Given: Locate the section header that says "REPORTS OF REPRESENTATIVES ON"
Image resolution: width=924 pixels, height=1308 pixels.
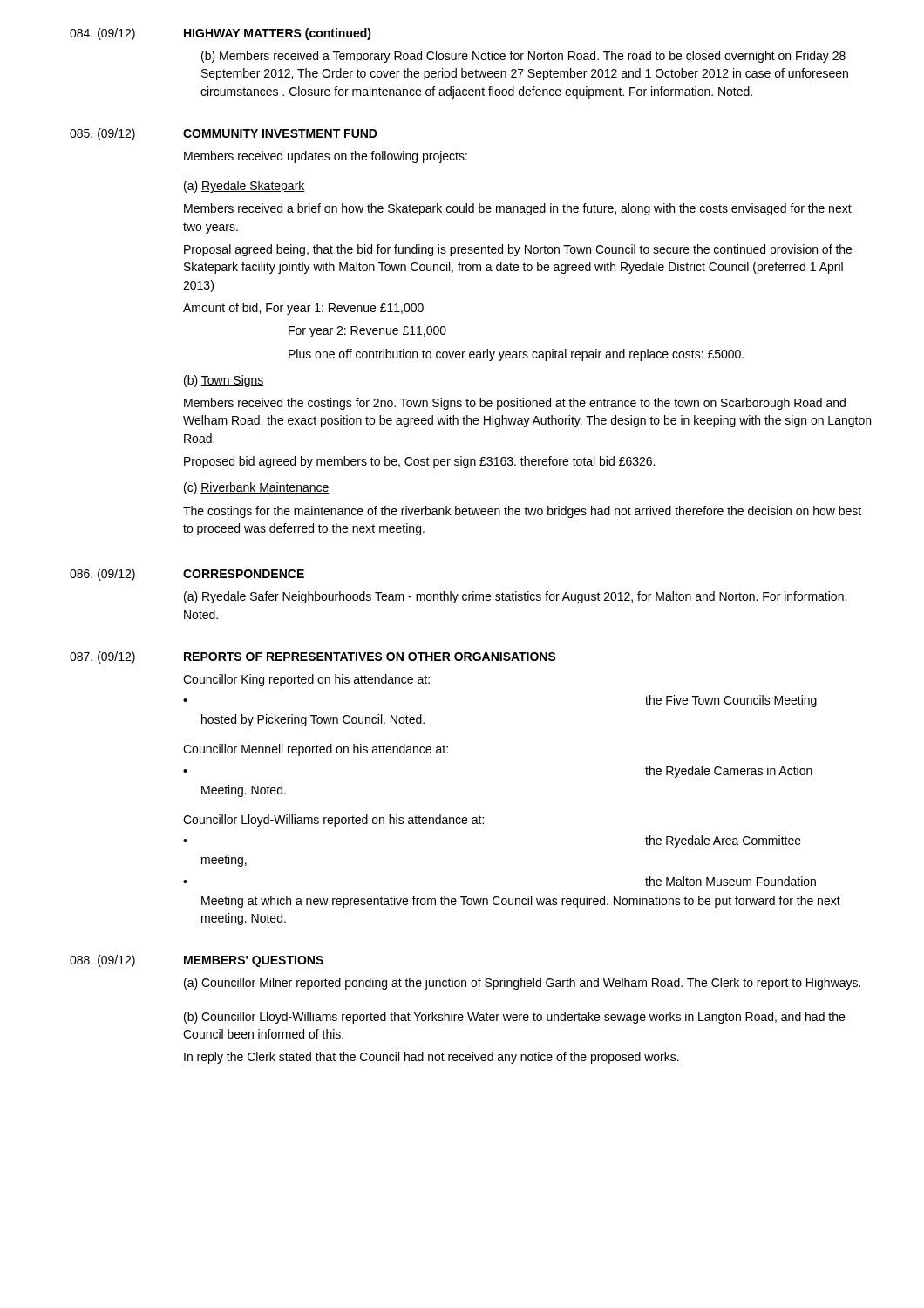Looking at the screenshot, I should (370, 656).
